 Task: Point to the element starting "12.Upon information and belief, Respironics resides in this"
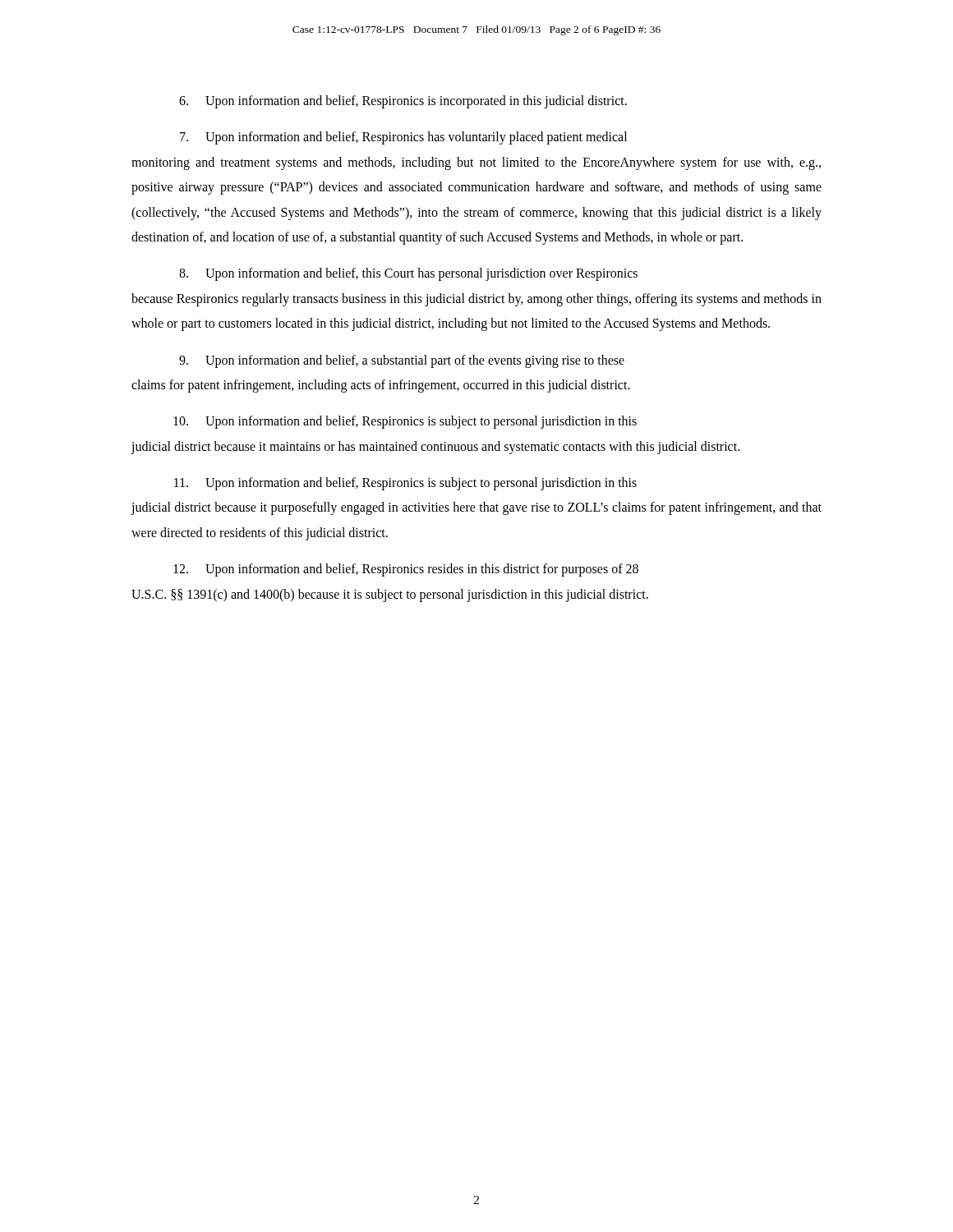476,582
